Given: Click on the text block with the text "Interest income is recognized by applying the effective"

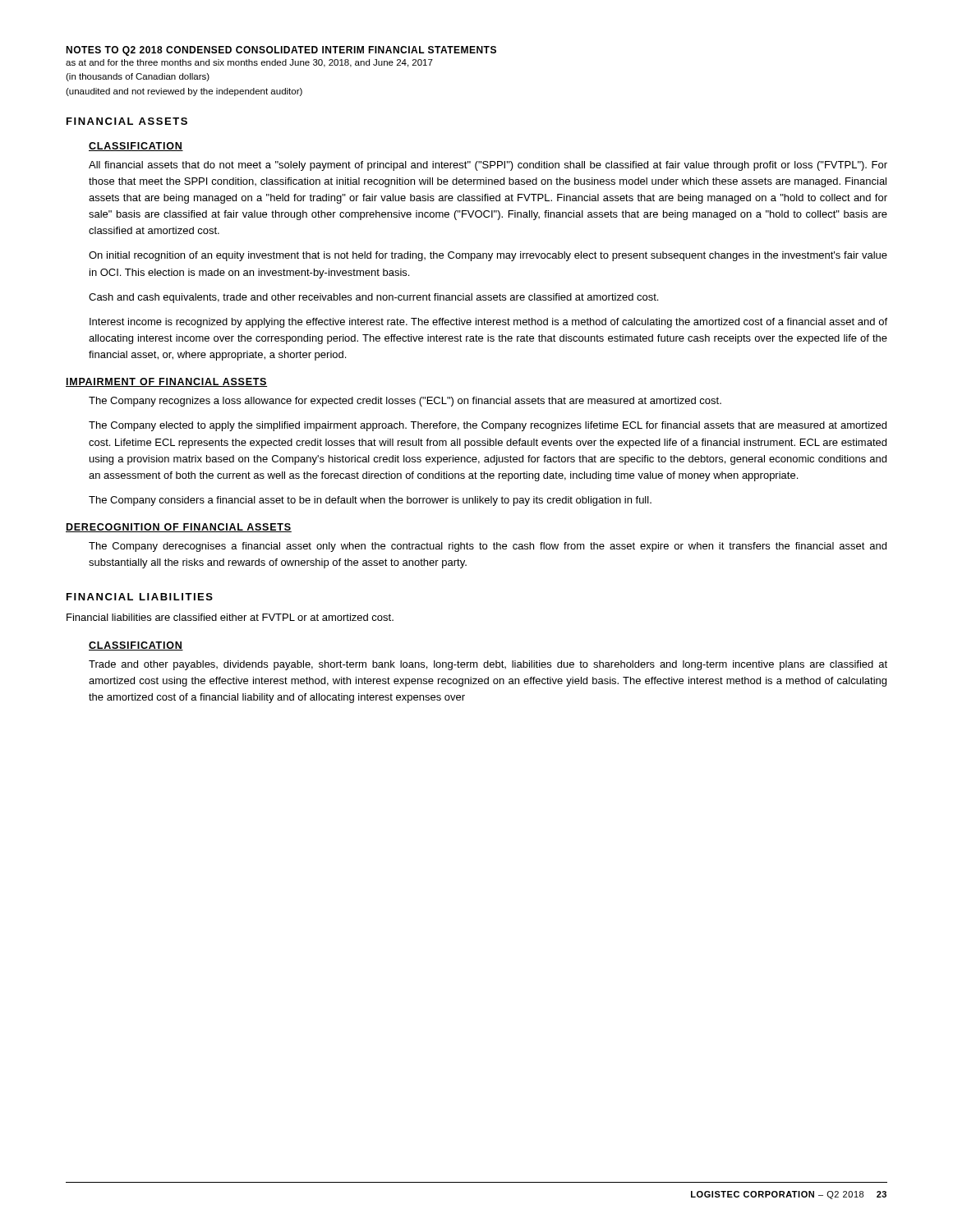Looking at the screenshot, I should pos(488,338).
